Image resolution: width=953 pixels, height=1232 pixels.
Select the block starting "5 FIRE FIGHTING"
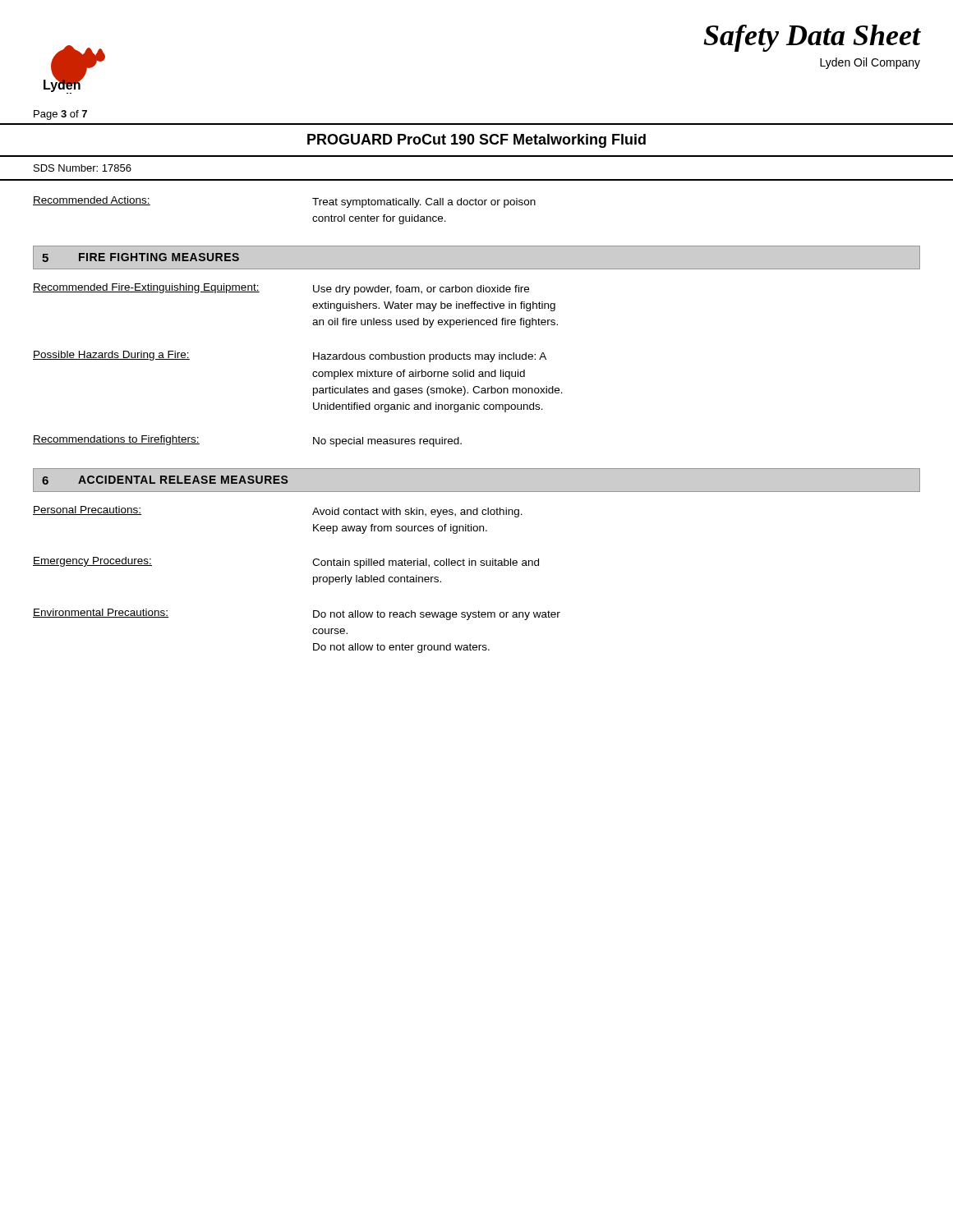click(x=141, y=257)
